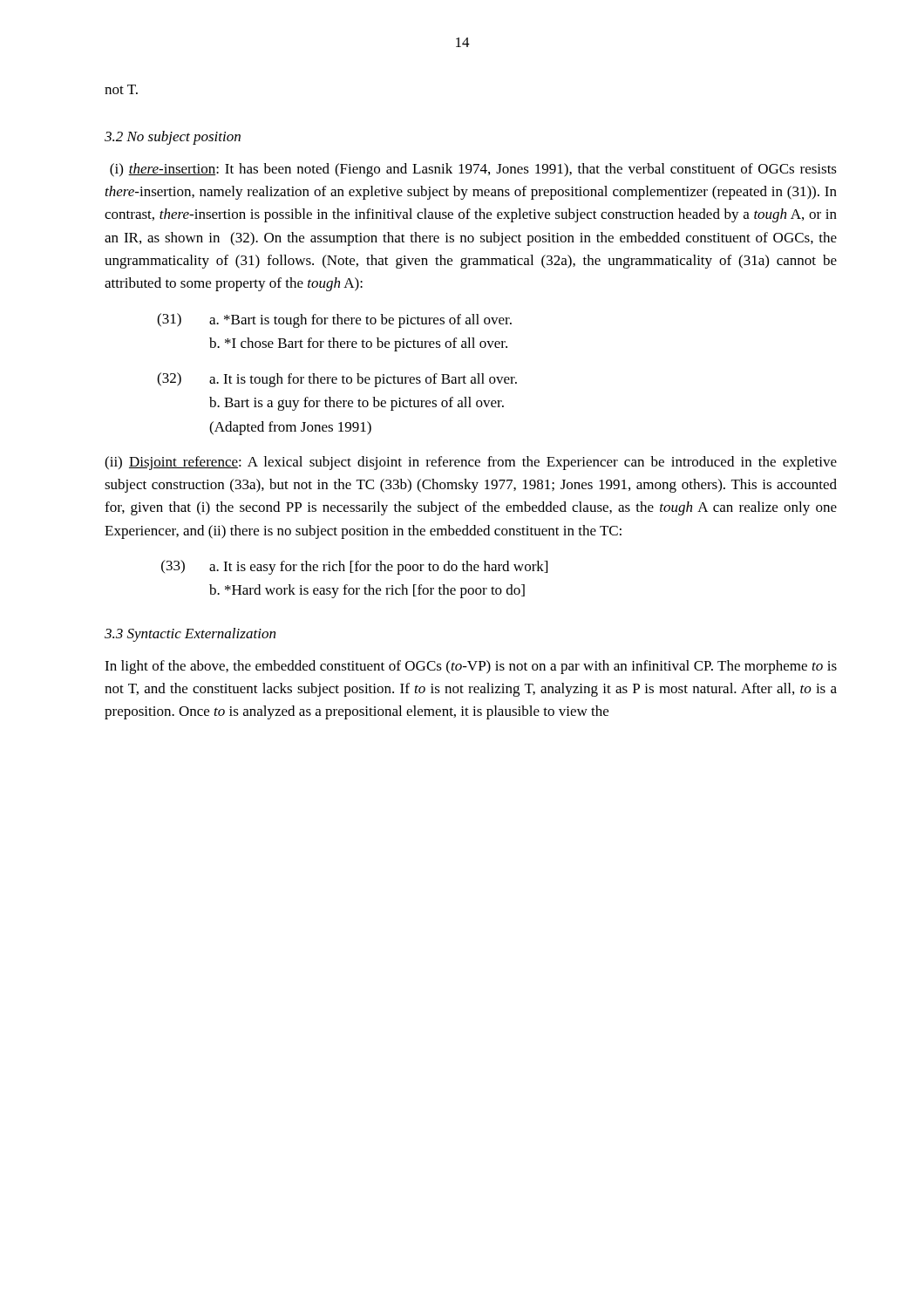Find the text that reads "not T."
924x1308 pixels.
click(122, 89)
